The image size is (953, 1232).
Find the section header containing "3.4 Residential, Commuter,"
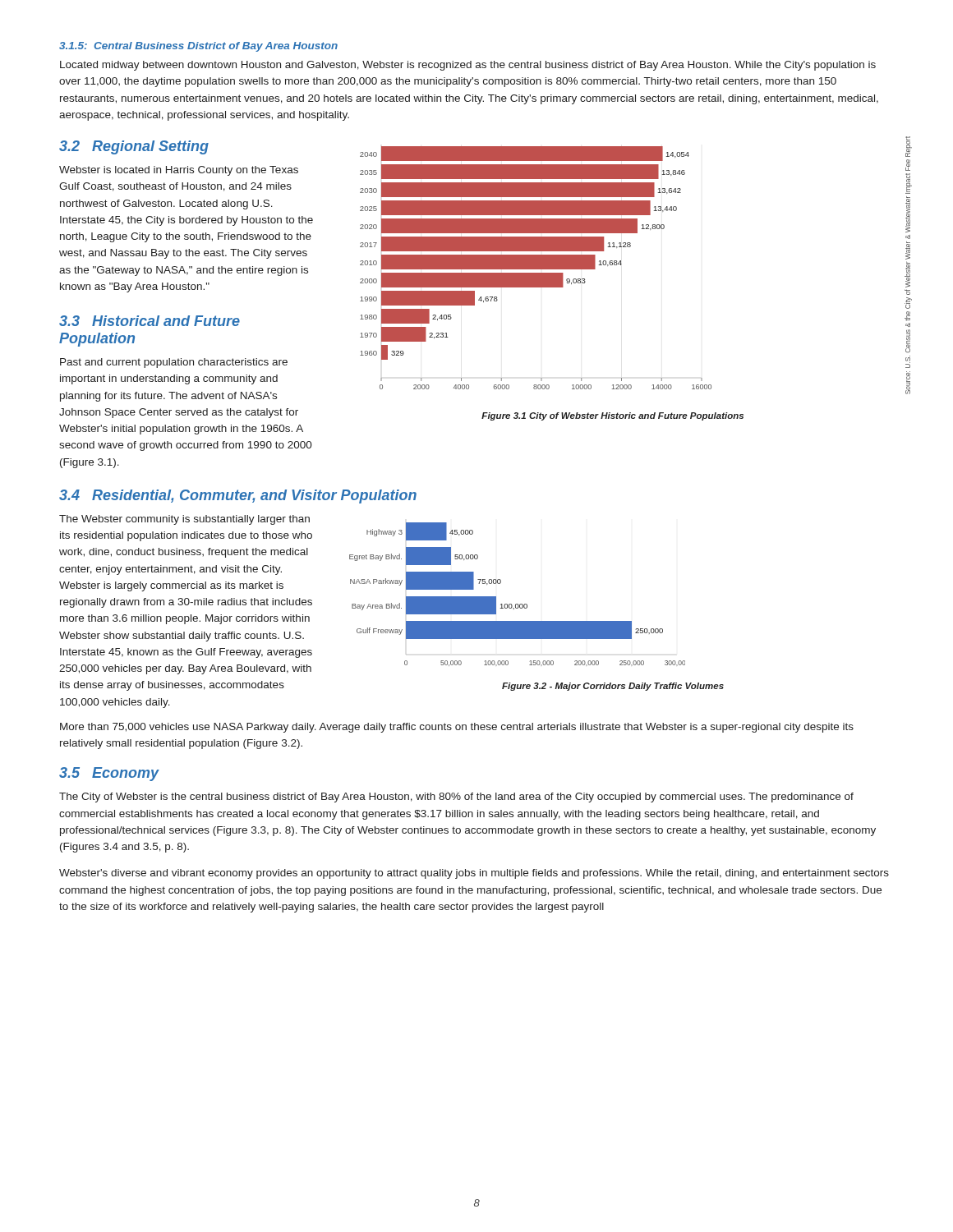[238, 495]
